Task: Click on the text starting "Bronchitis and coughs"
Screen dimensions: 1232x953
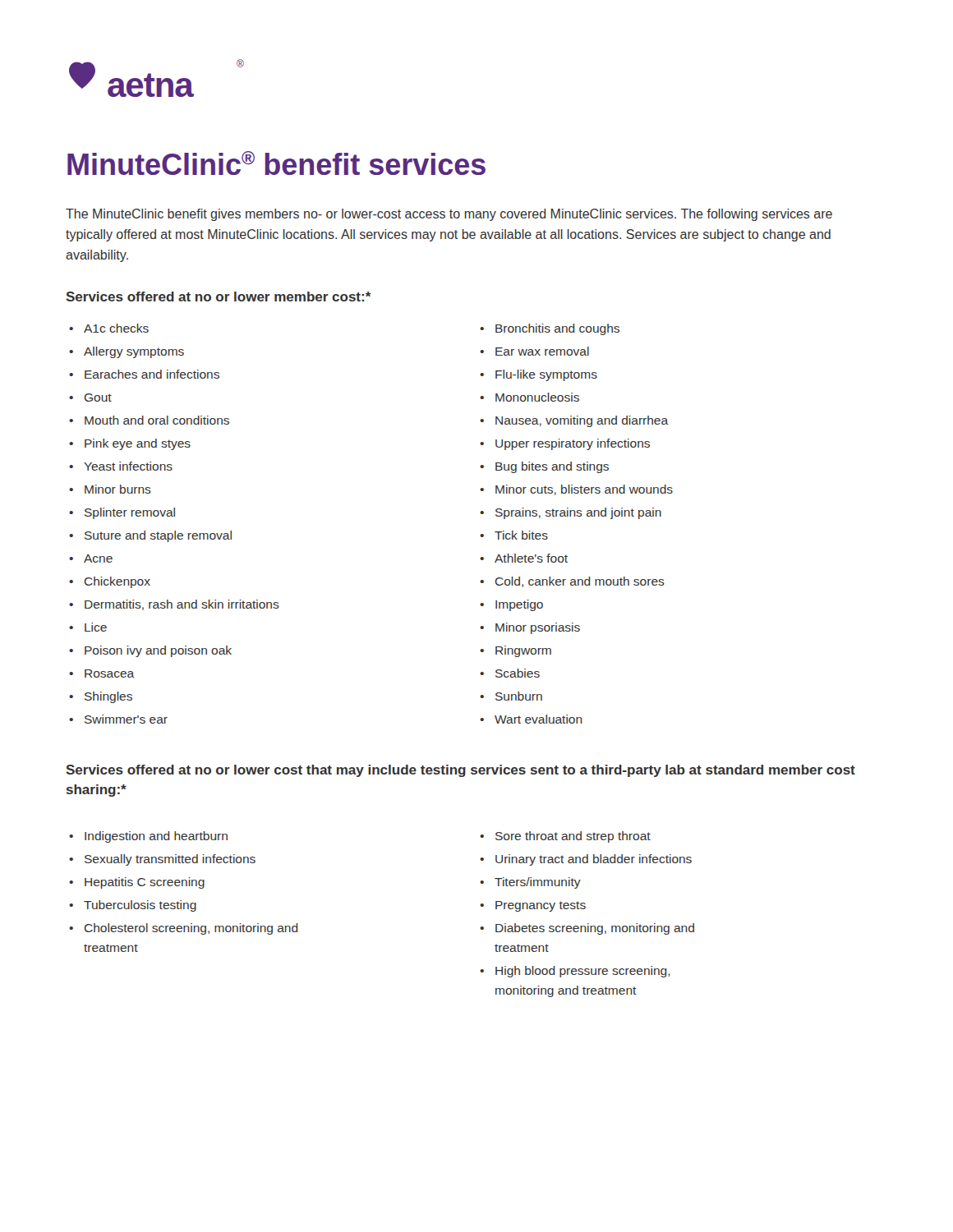Action: click(557, 328)
